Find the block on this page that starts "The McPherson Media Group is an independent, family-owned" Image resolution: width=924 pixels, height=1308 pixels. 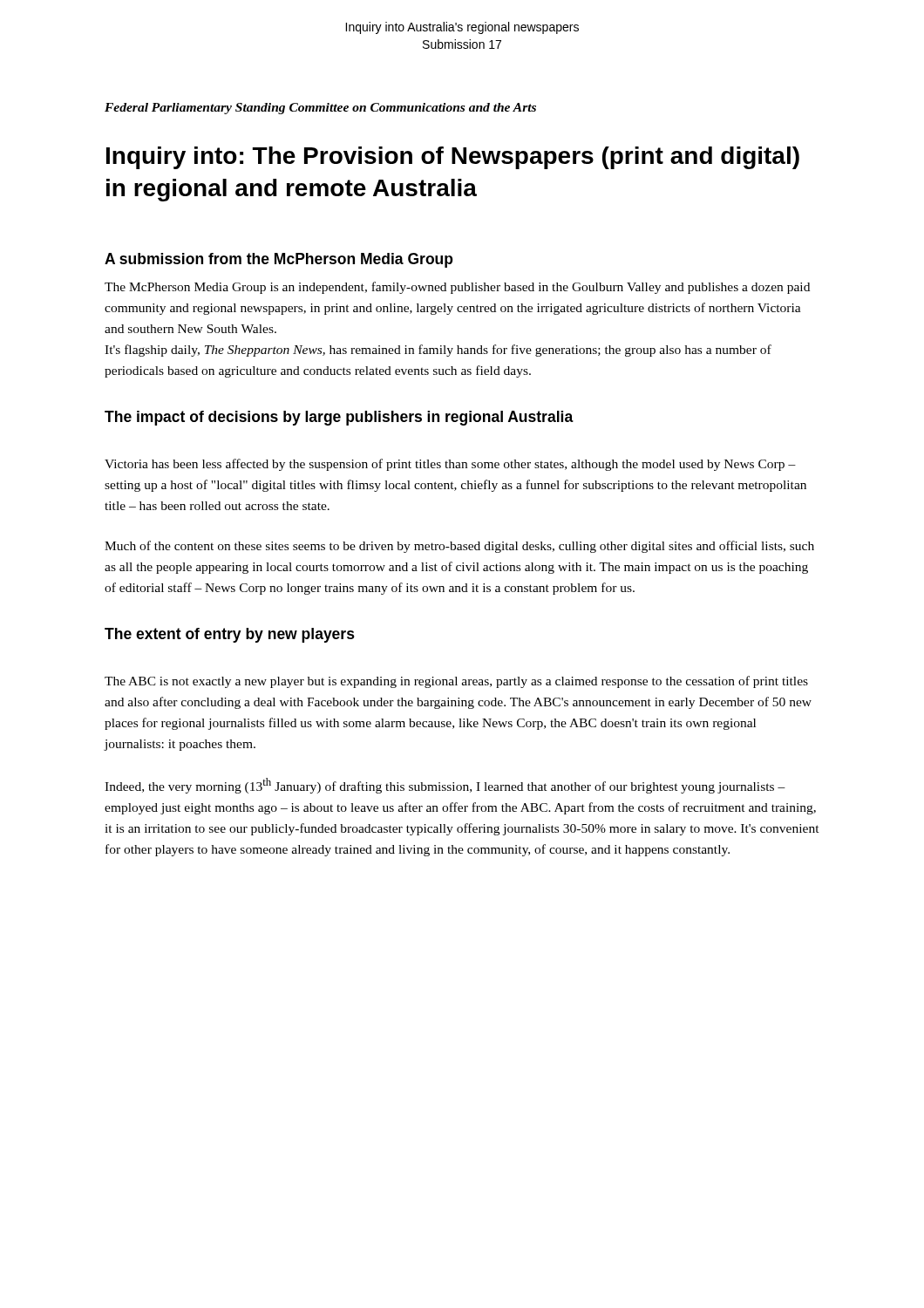(x=457, y=288)
